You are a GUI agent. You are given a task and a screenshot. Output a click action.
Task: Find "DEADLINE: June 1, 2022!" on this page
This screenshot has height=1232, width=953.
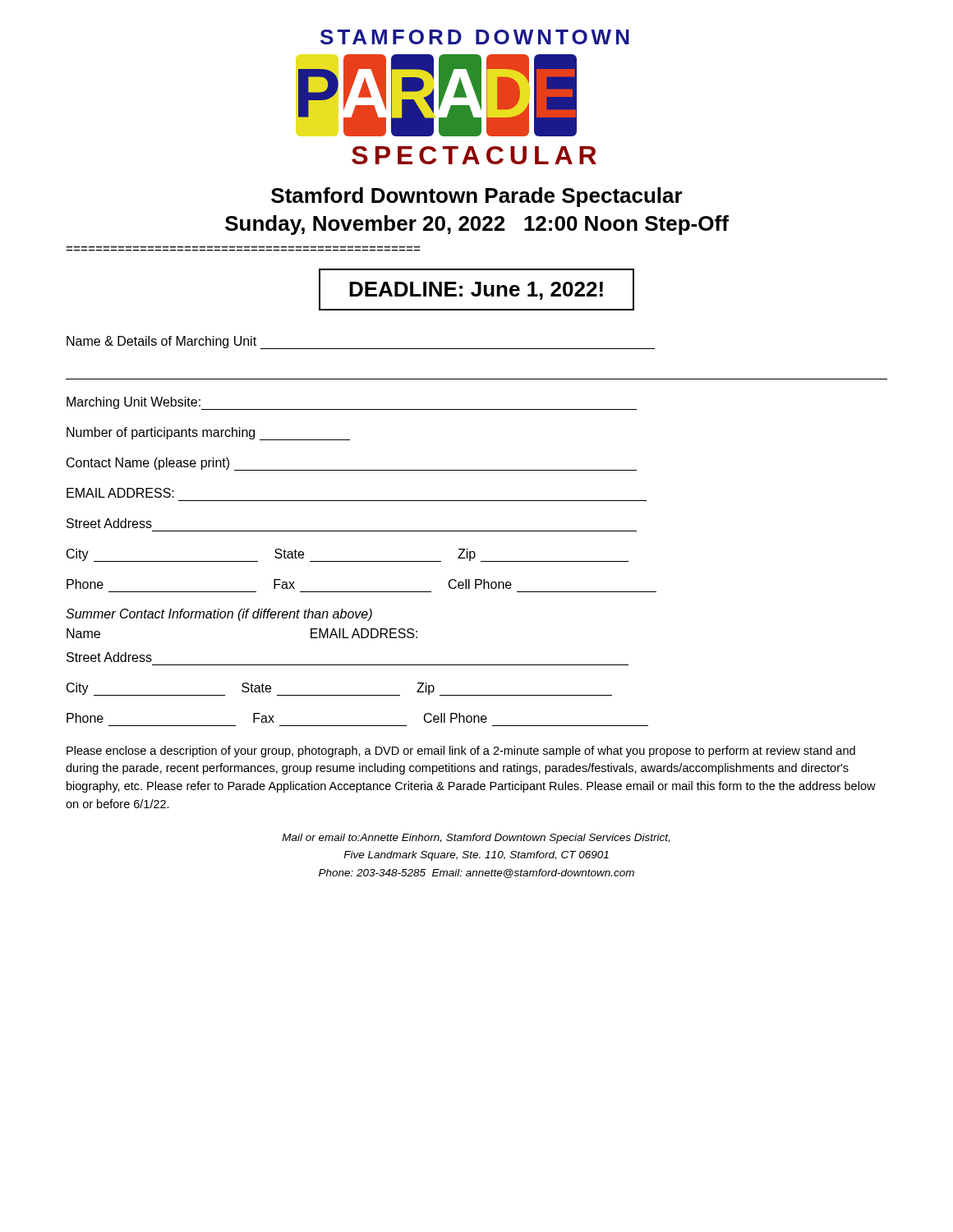point(476,289)
